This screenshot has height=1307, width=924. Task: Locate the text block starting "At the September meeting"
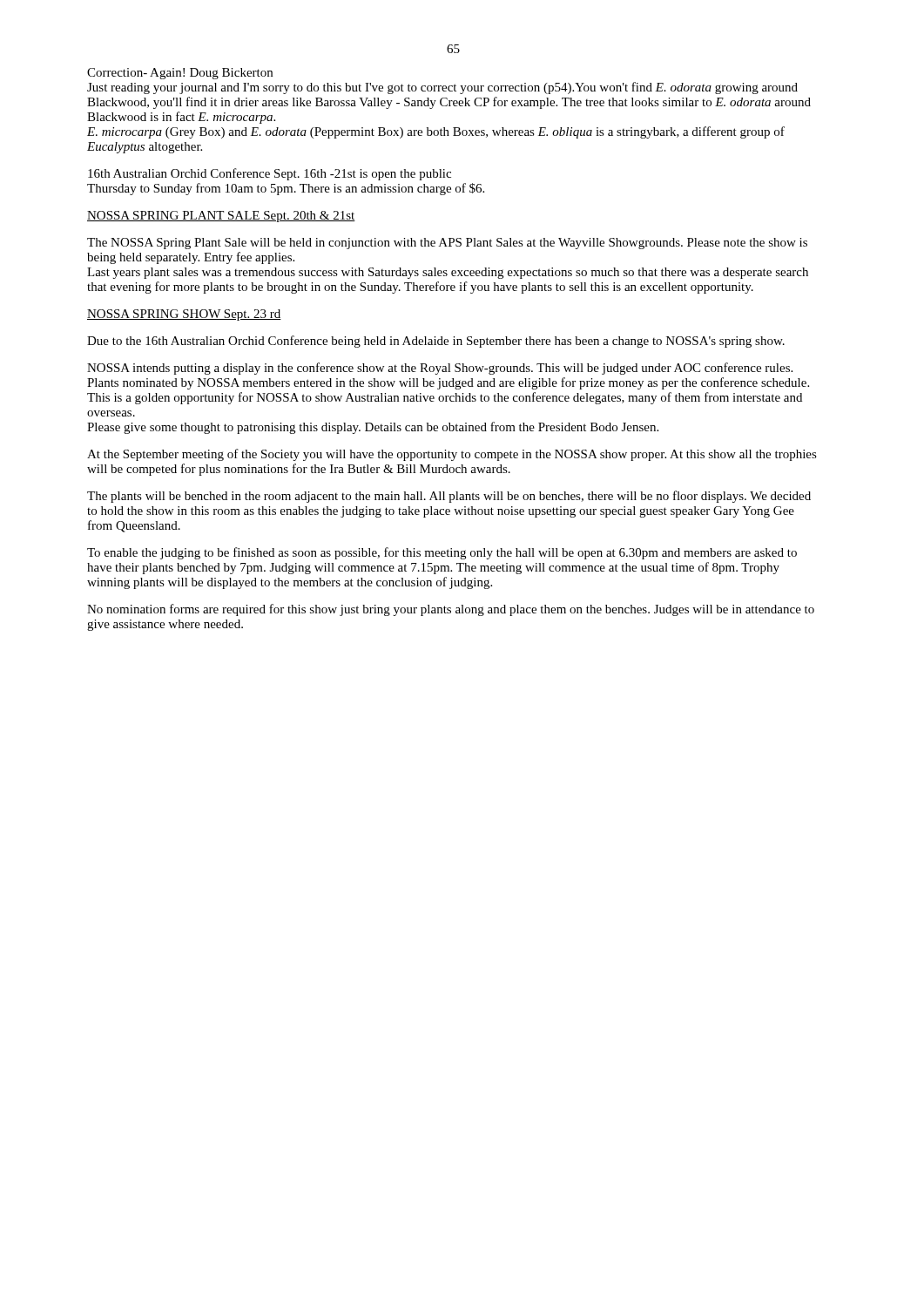coord(452,461)
